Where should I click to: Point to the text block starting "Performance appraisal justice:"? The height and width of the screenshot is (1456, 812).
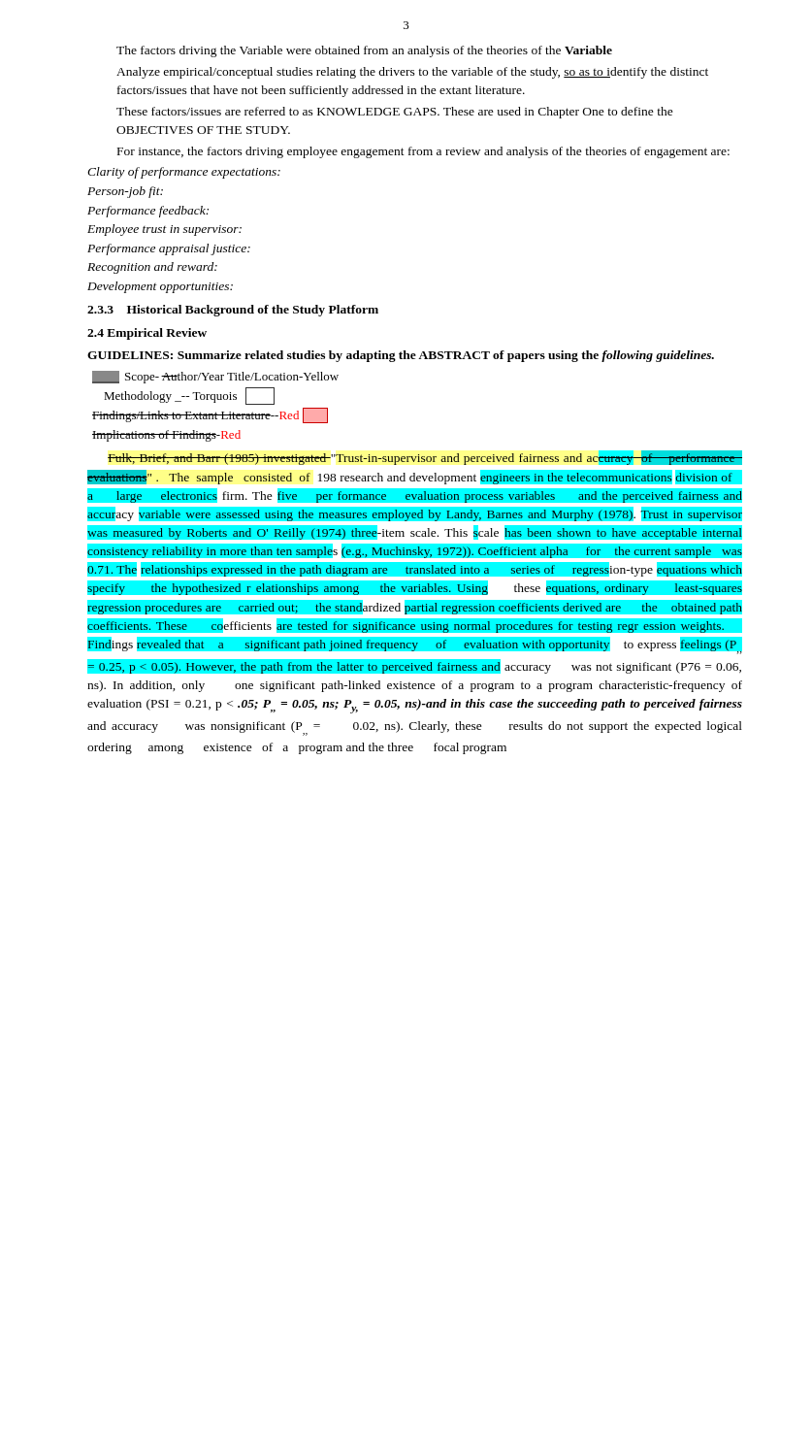[169, 248]
